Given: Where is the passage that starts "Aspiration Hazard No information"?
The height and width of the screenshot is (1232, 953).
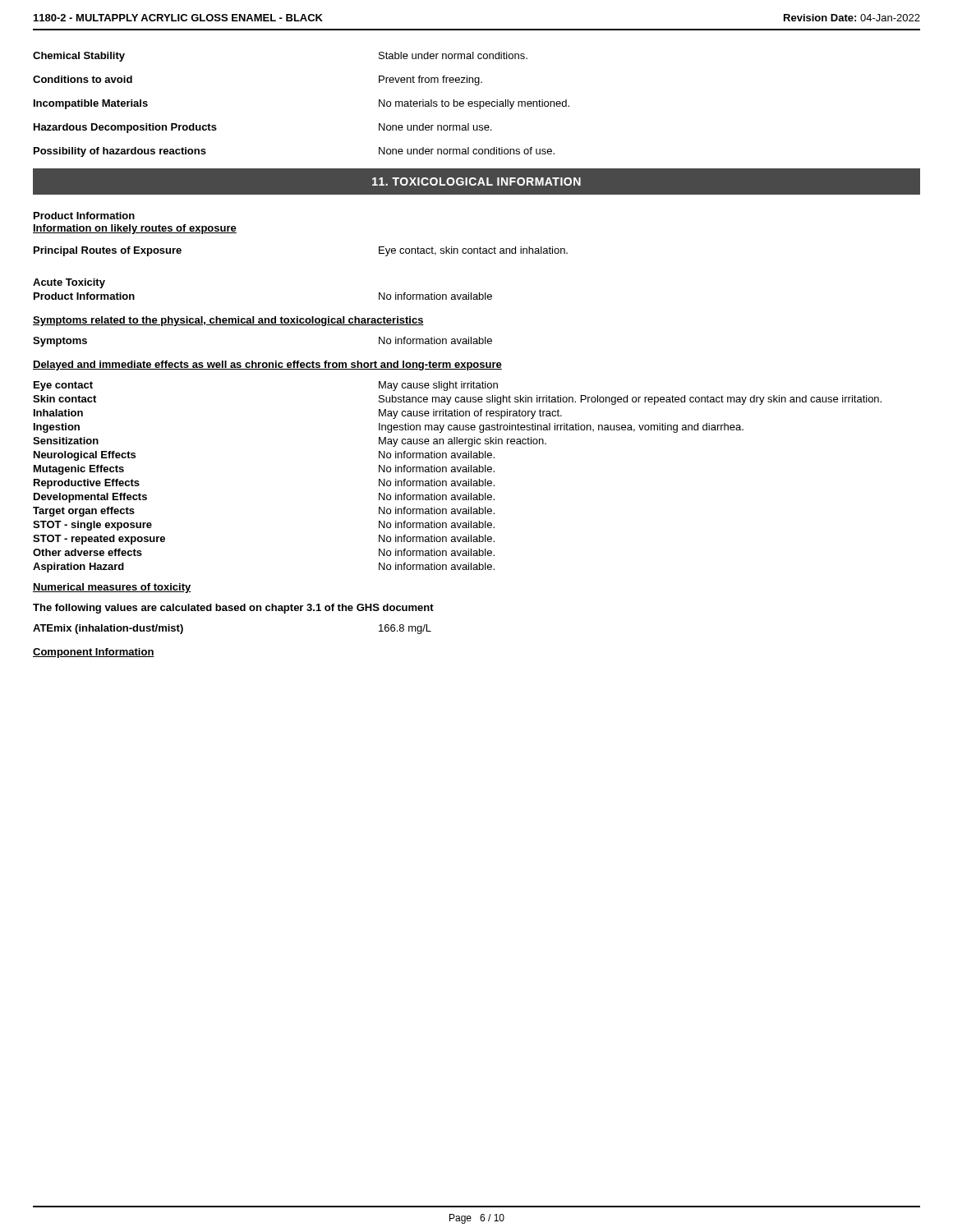Looking at the screenshot, I should 476,566.
